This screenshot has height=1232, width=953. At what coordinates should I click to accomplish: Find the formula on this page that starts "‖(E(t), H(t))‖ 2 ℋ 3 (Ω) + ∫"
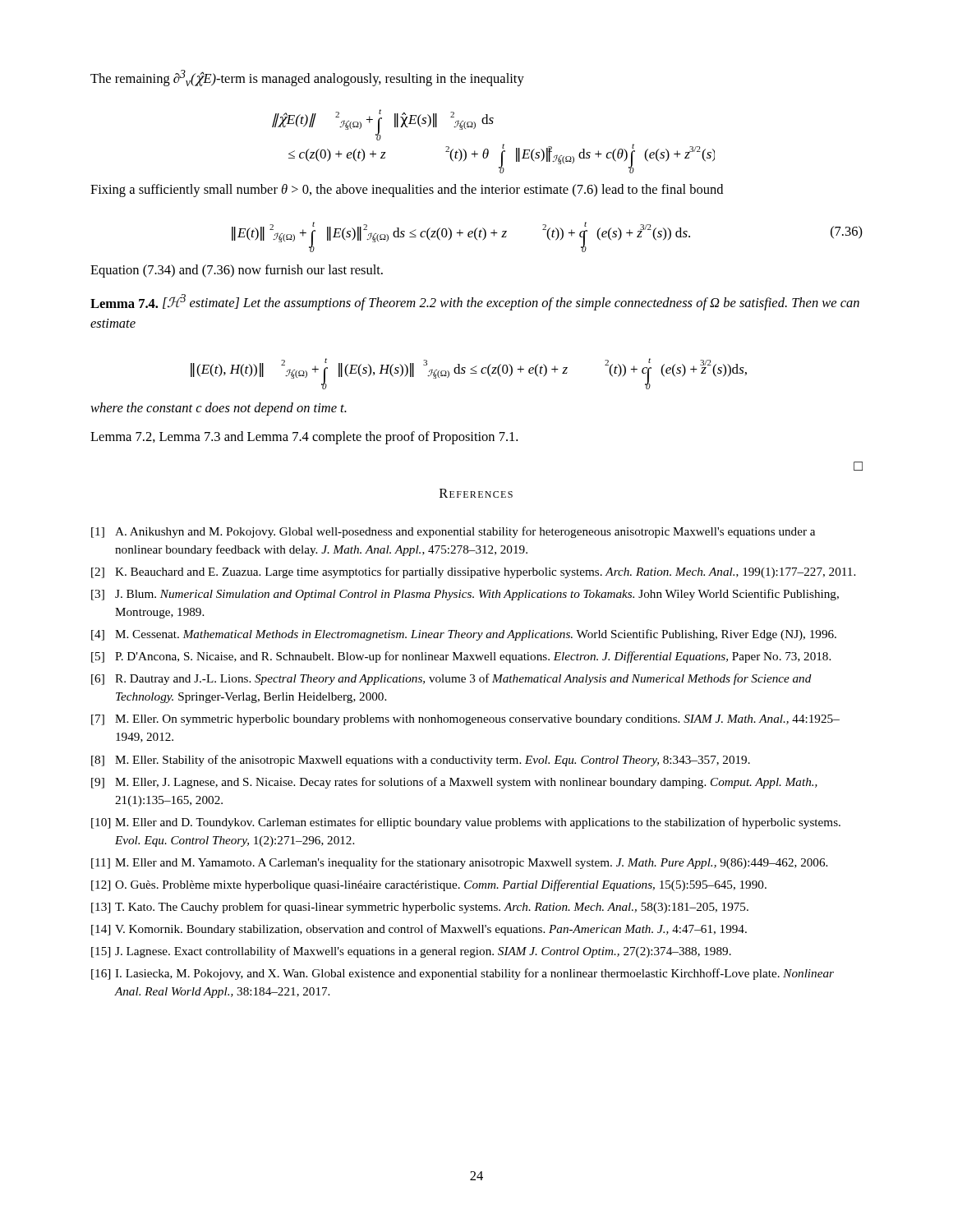(x=476, y=367)
